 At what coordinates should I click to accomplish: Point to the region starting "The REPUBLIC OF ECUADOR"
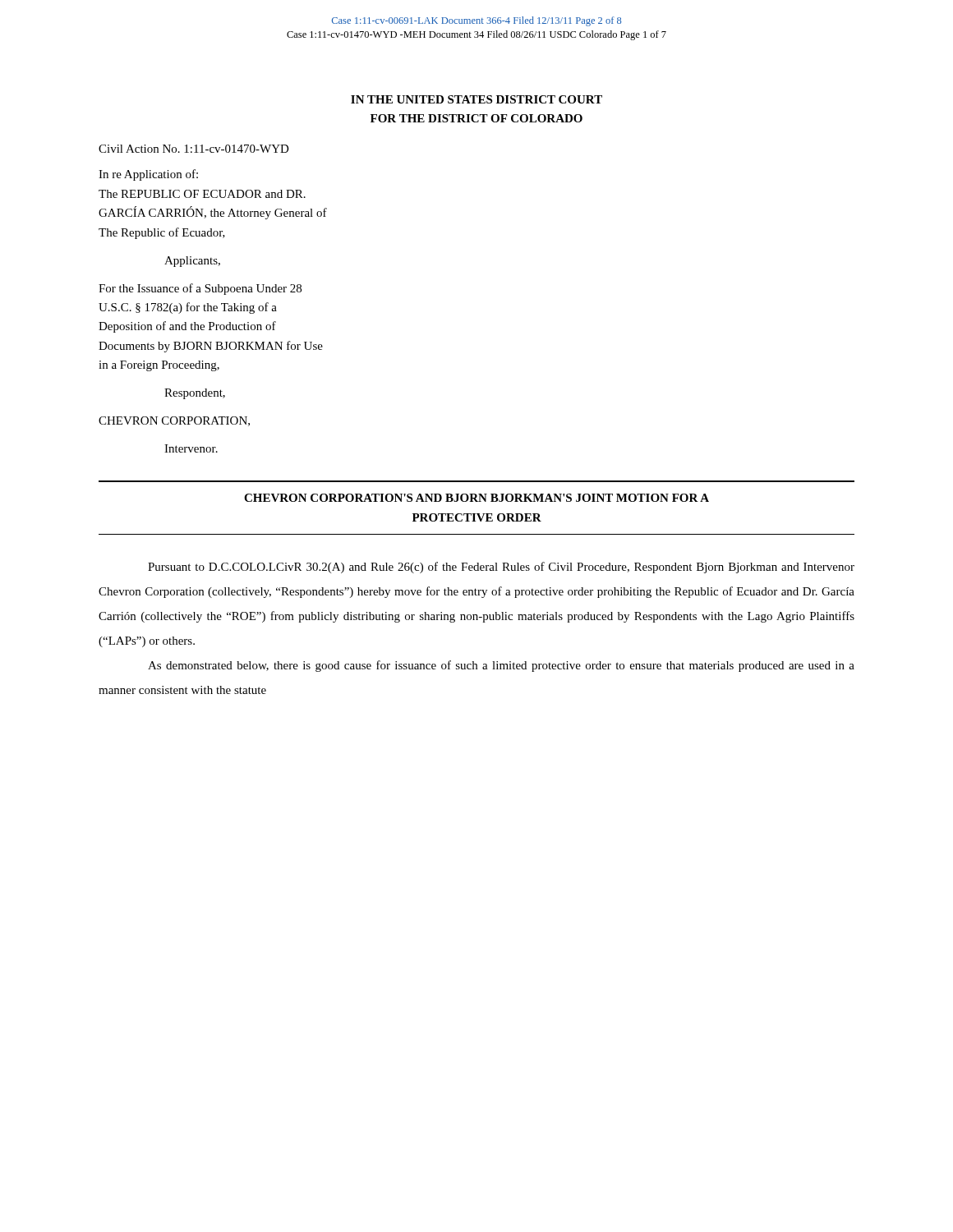[x=213, y=213]
